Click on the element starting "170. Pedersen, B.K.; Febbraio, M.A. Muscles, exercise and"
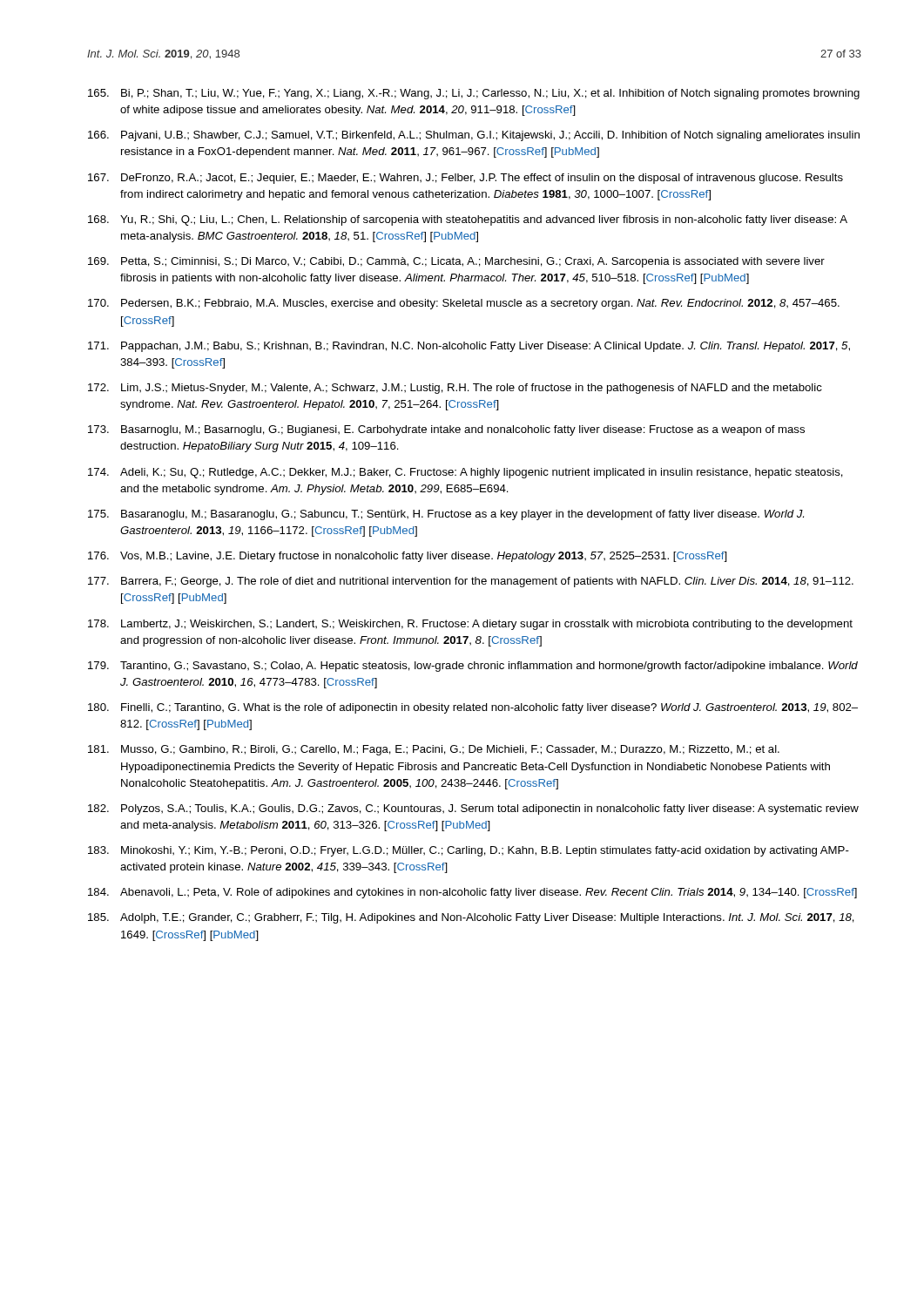 click(x=474, y=312)
